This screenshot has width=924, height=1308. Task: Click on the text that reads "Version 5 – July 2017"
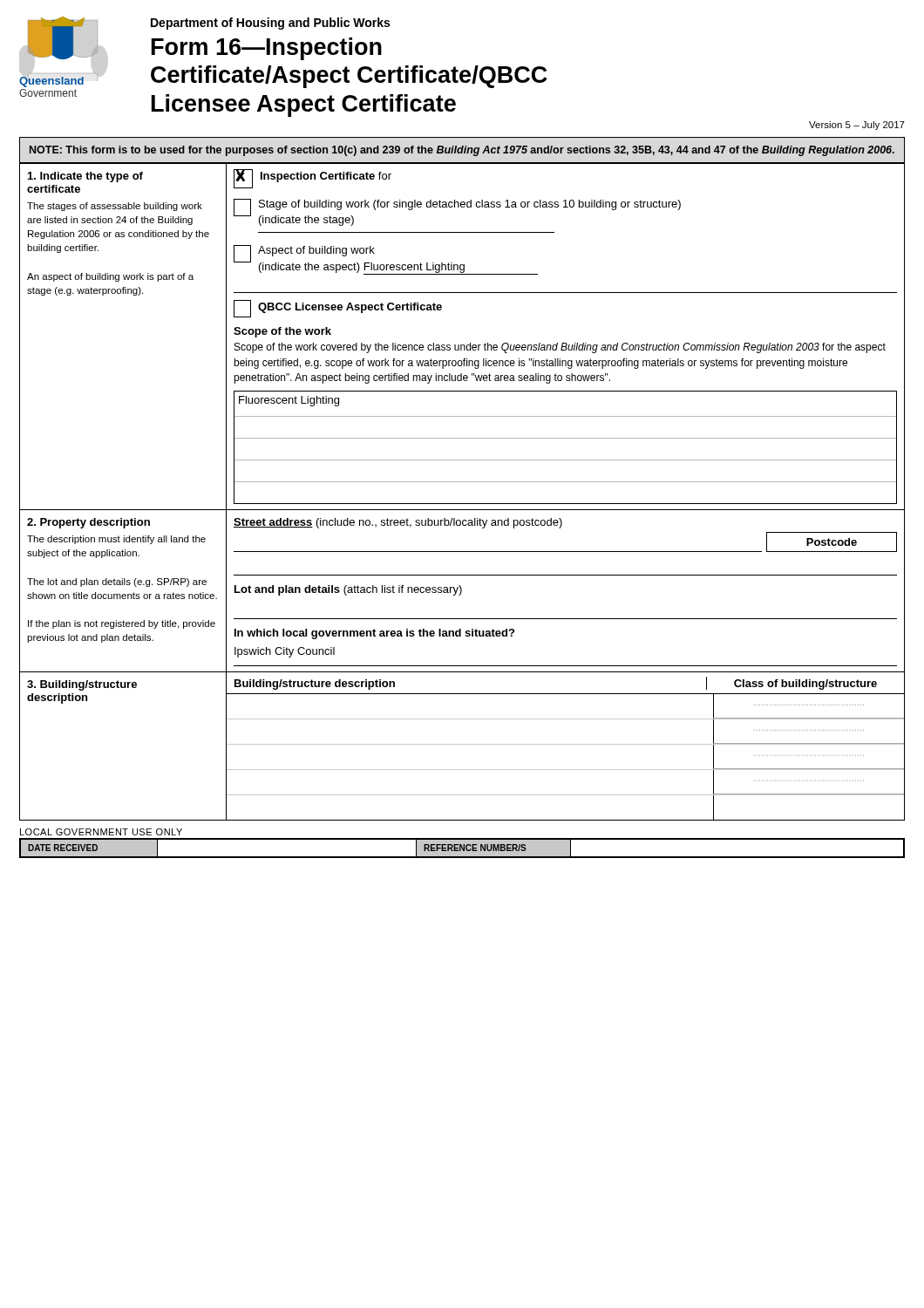(x=857, y=125)
